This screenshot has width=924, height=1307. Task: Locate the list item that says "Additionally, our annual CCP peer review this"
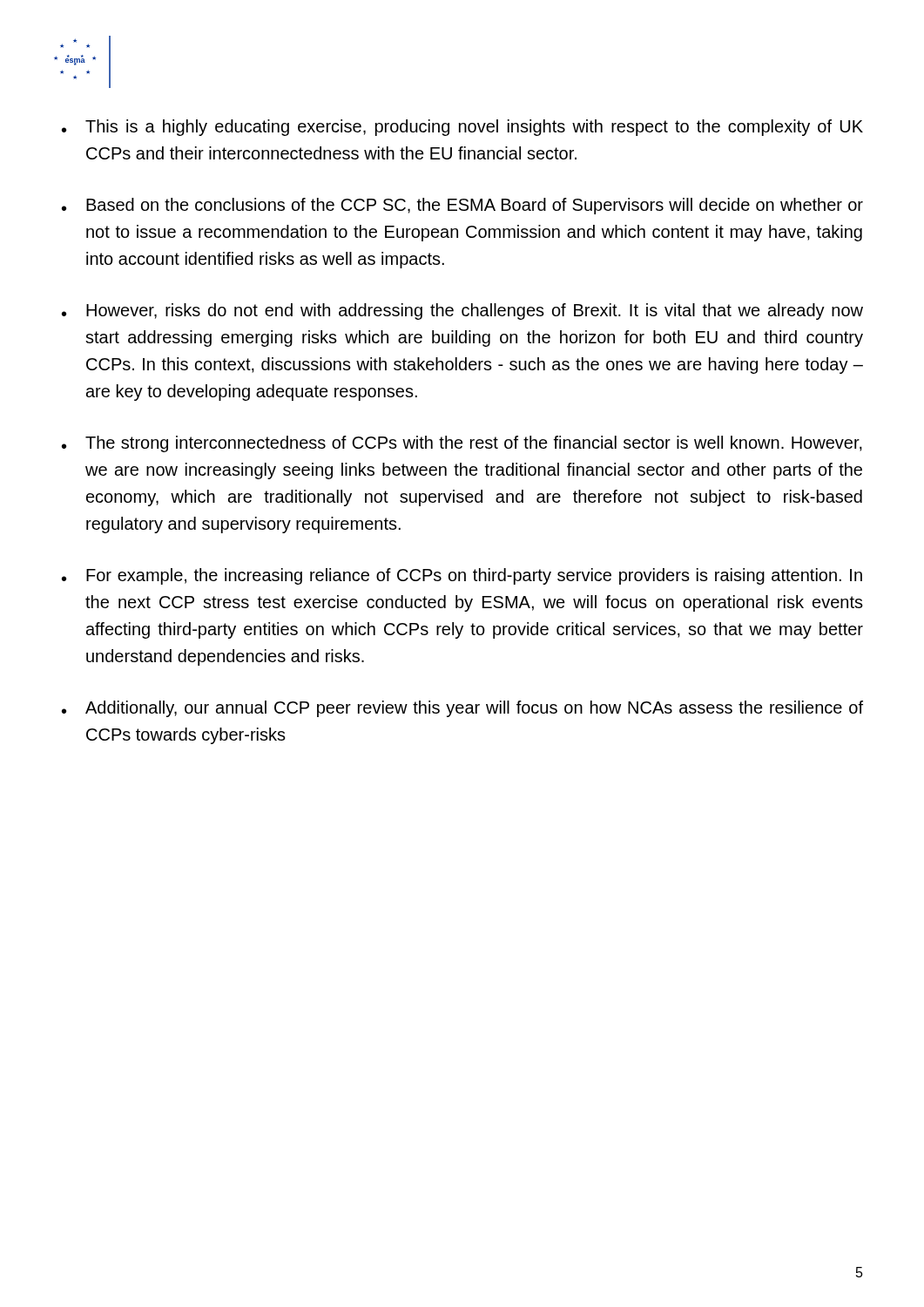[462, 721]
